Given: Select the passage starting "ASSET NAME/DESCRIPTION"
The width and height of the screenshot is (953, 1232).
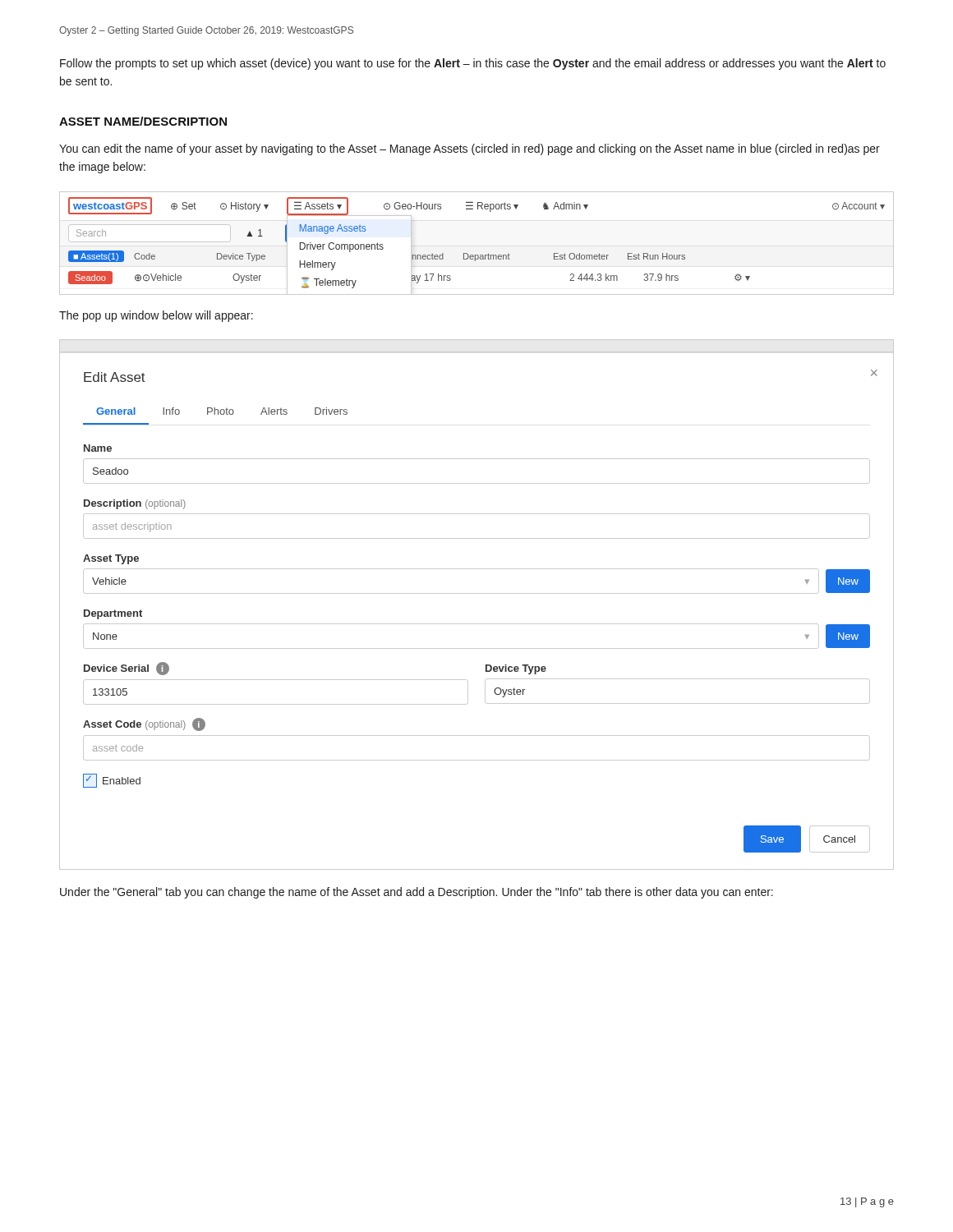Looking at the screenshot, I should coord(143,121).
